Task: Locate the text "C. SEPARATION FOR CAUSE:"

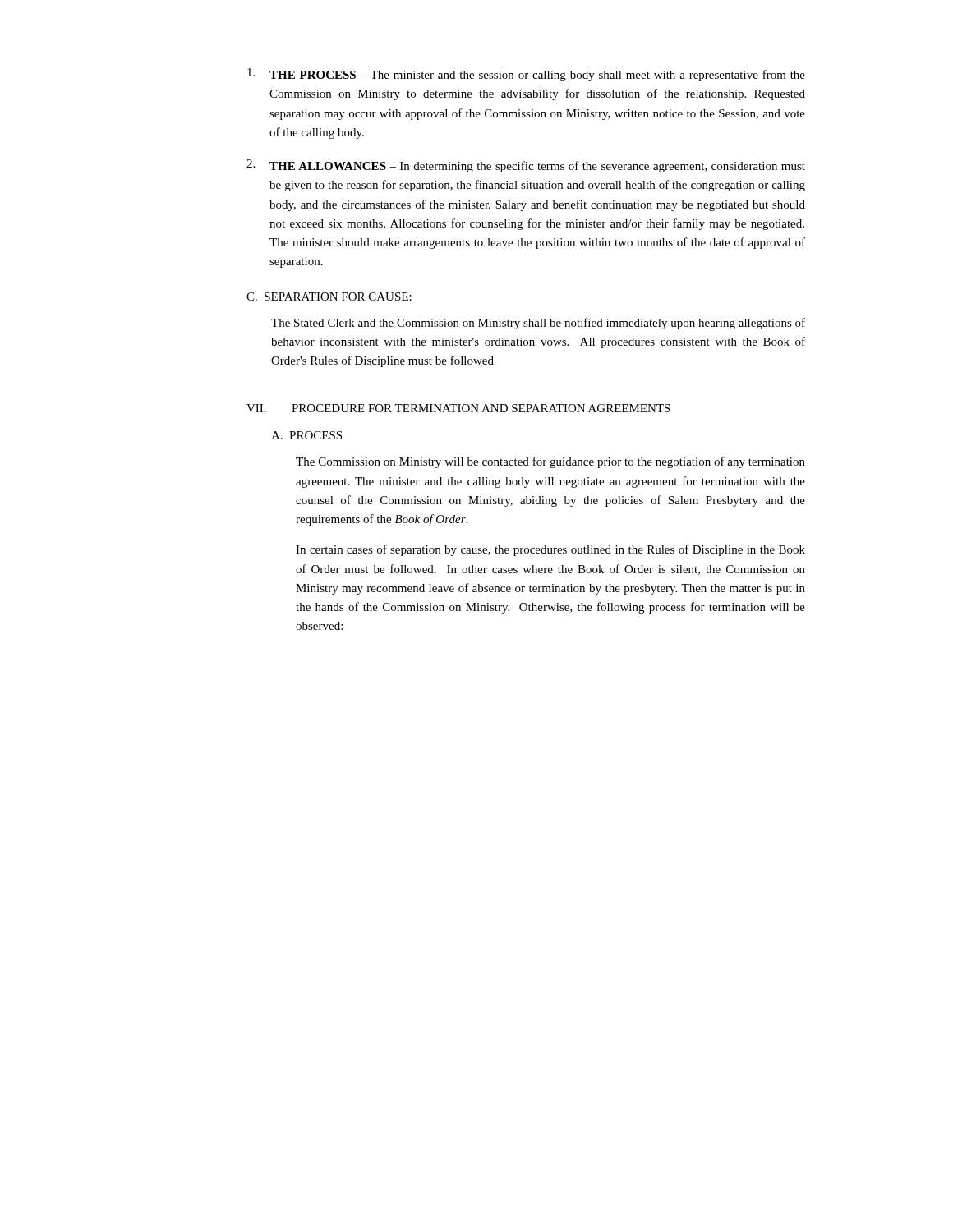Action: pos(329,296)
